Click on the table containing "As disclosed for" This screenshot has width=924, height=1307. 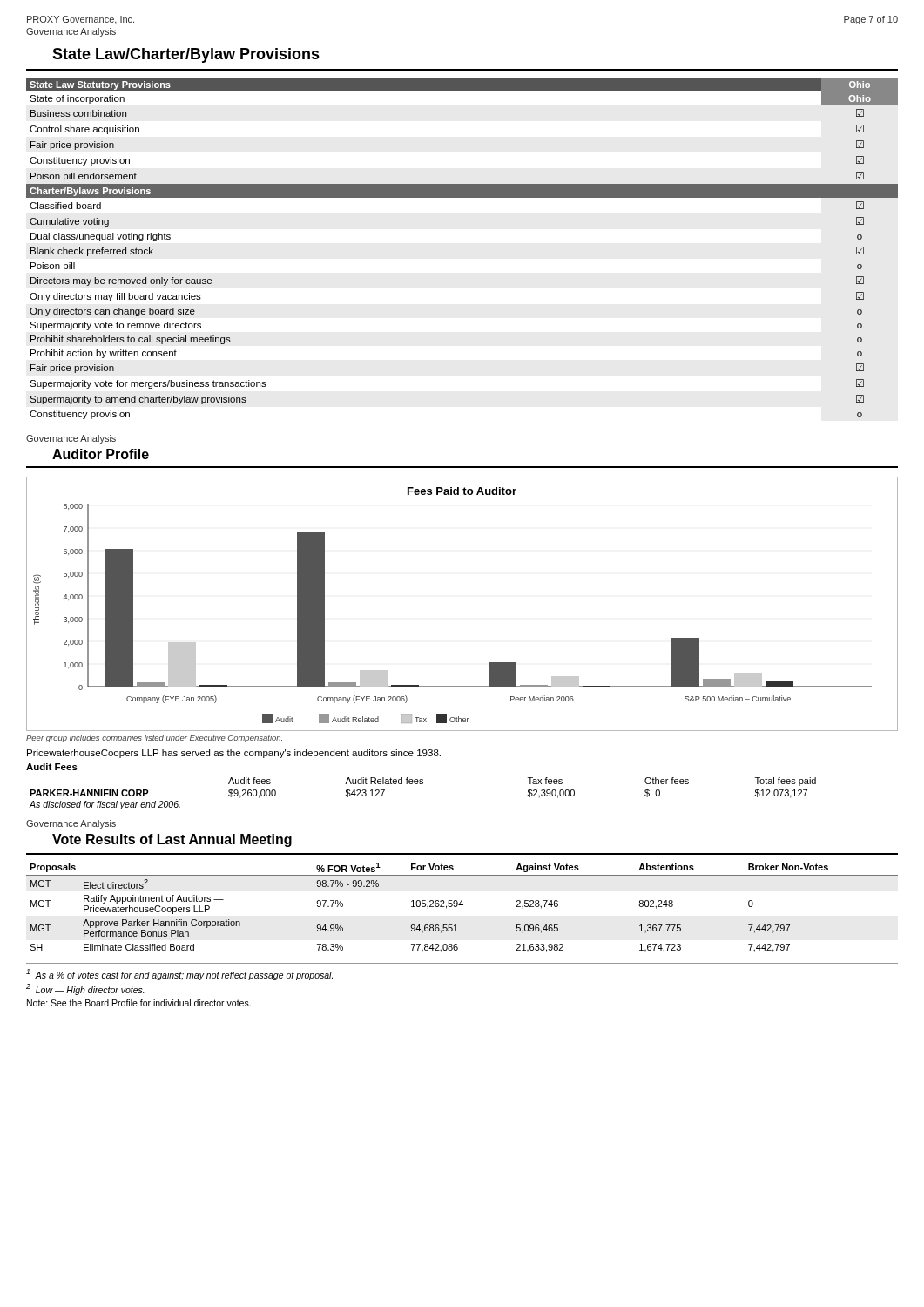462,786
